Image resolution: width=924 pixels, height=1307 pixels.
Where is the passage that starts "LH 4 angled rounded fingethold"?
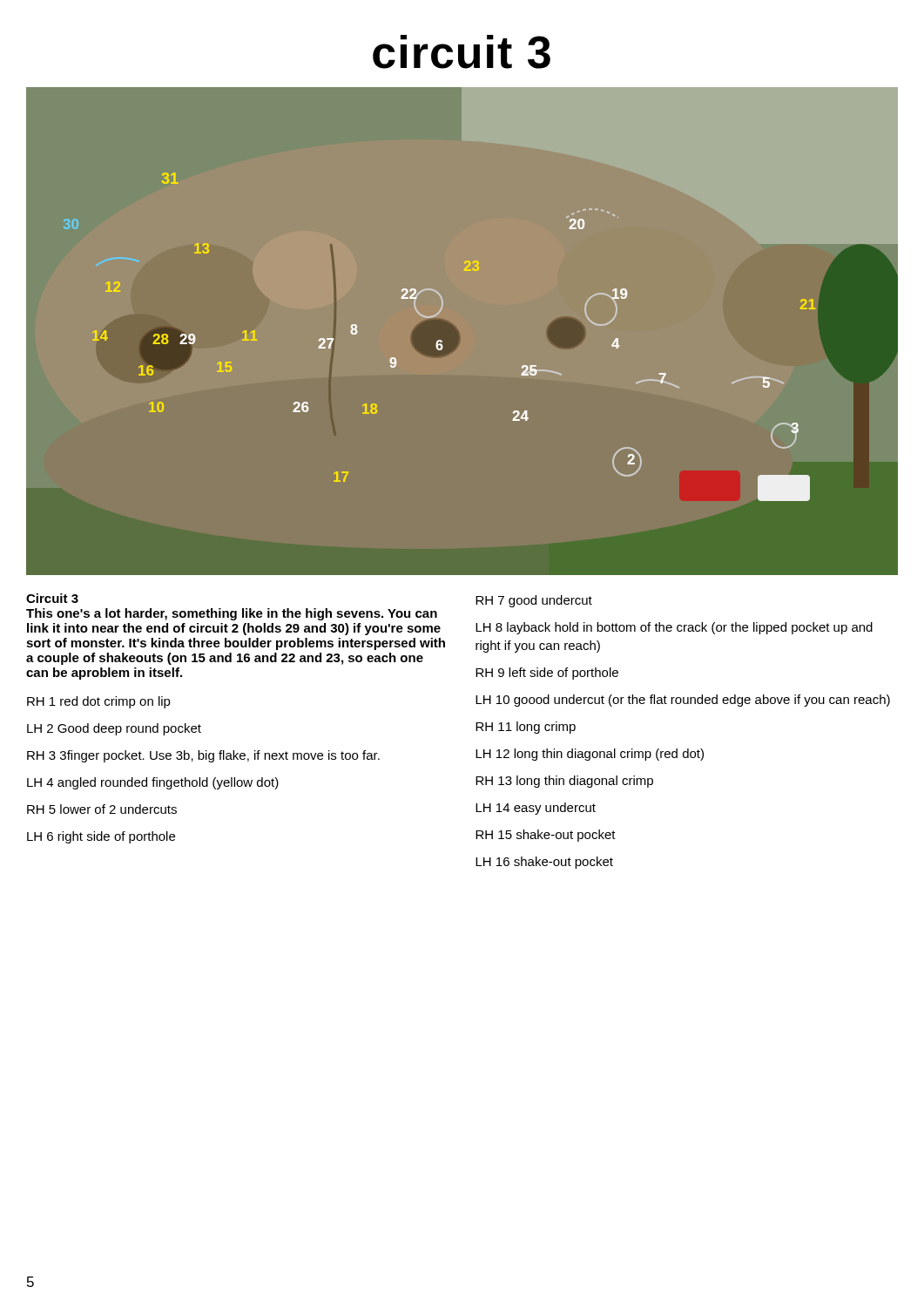153,782
